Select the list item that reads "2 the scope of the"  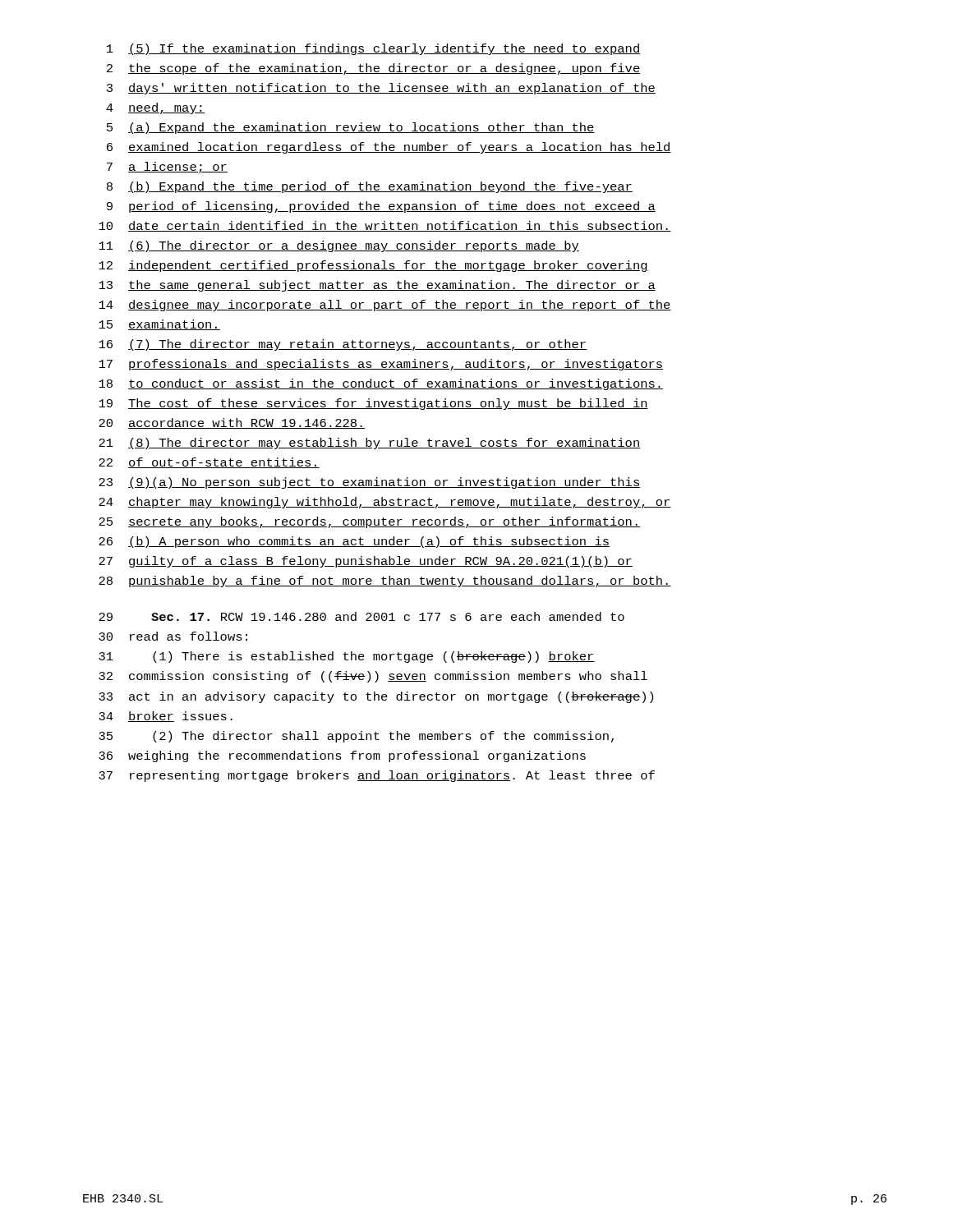[485, 69]
